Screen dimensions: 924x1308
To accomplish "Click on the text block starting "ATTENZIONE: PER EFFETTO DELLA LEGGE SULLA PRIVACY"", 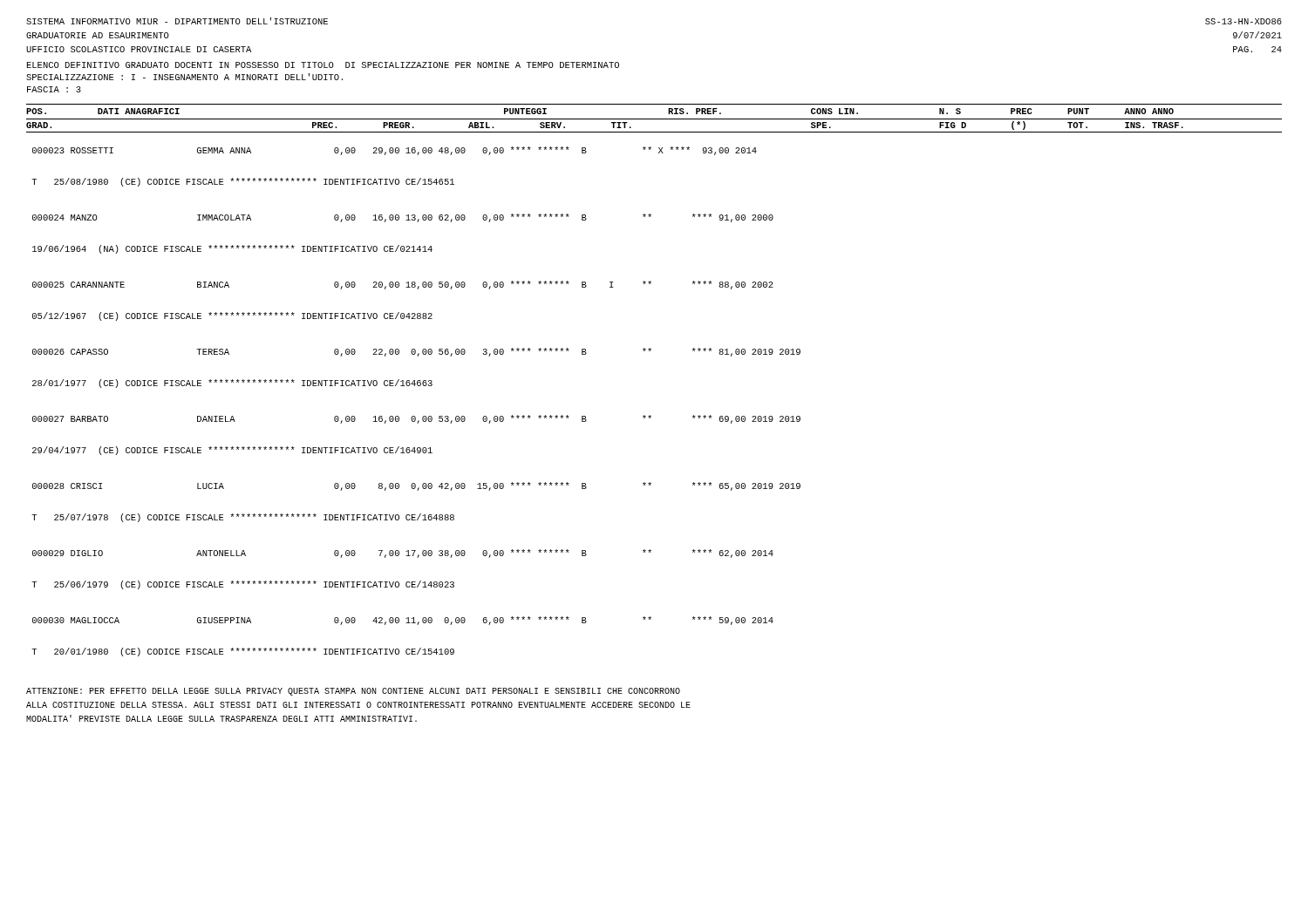I will (x=358, y=705).
